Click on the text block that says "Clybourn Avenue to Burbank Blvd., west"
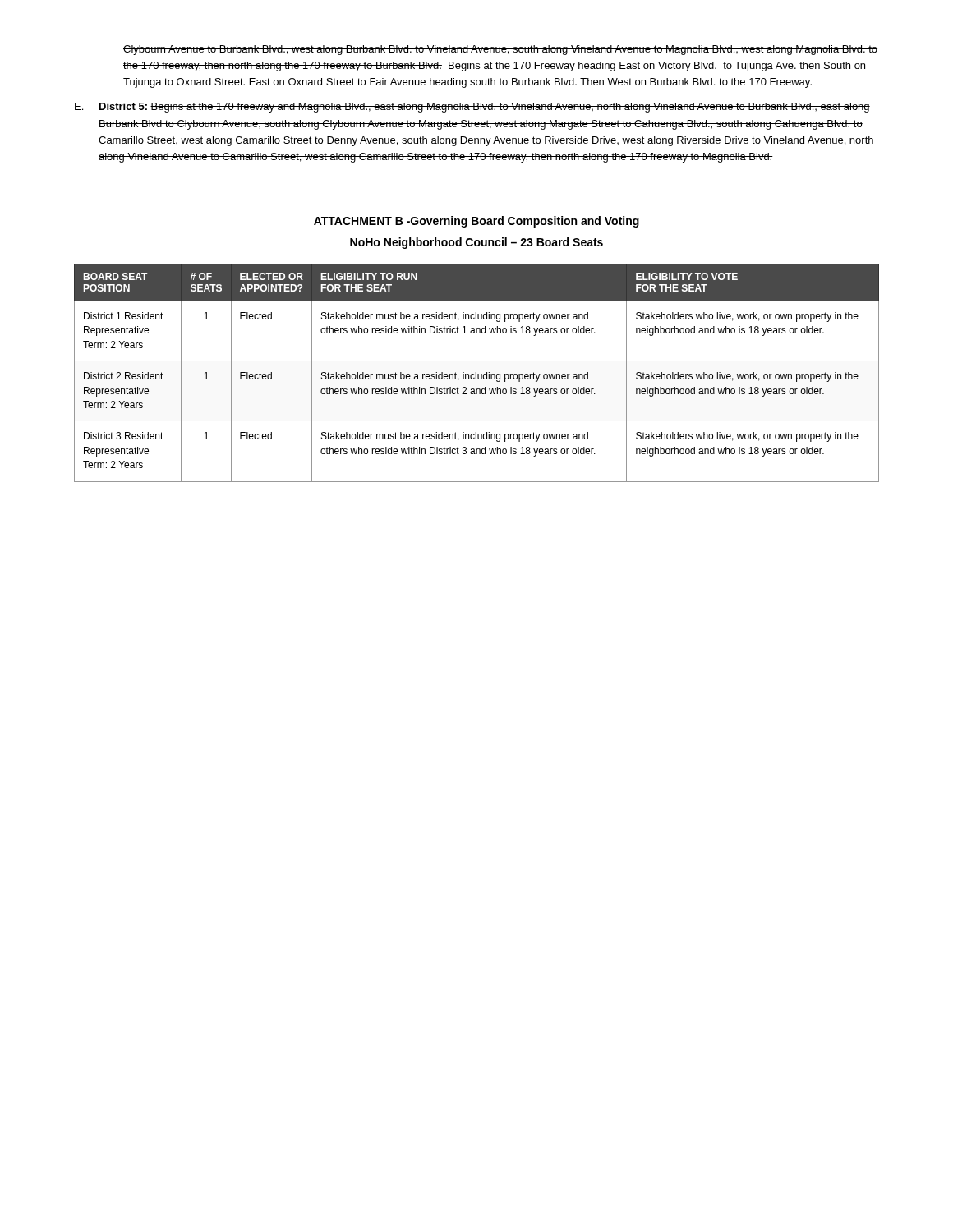 (x=500, y=65)
